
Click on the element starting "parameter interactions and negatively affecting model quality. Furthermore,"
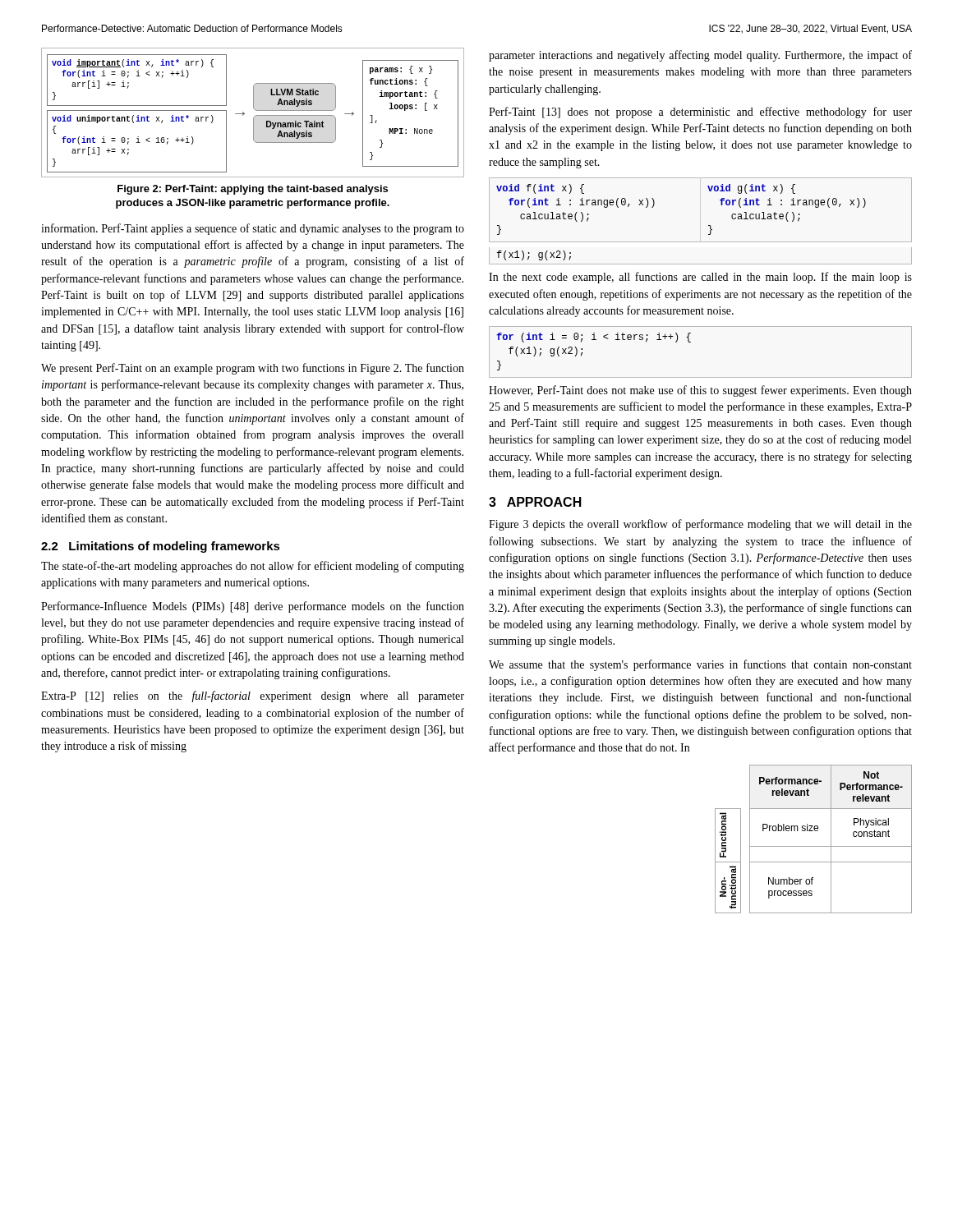coord(700,72)
